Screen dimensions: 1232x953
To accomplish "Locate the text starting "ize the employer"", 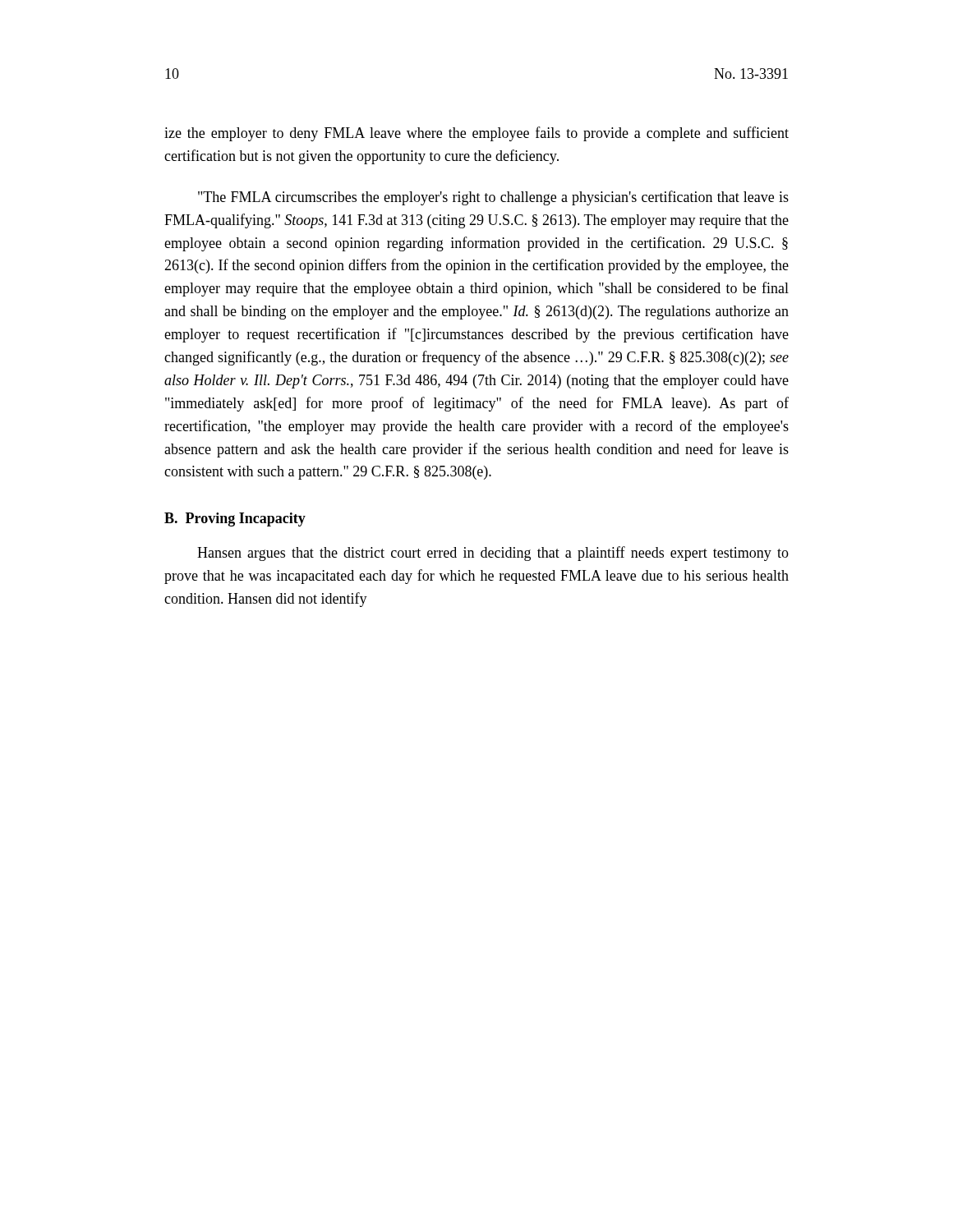I will tap(476, 145).
